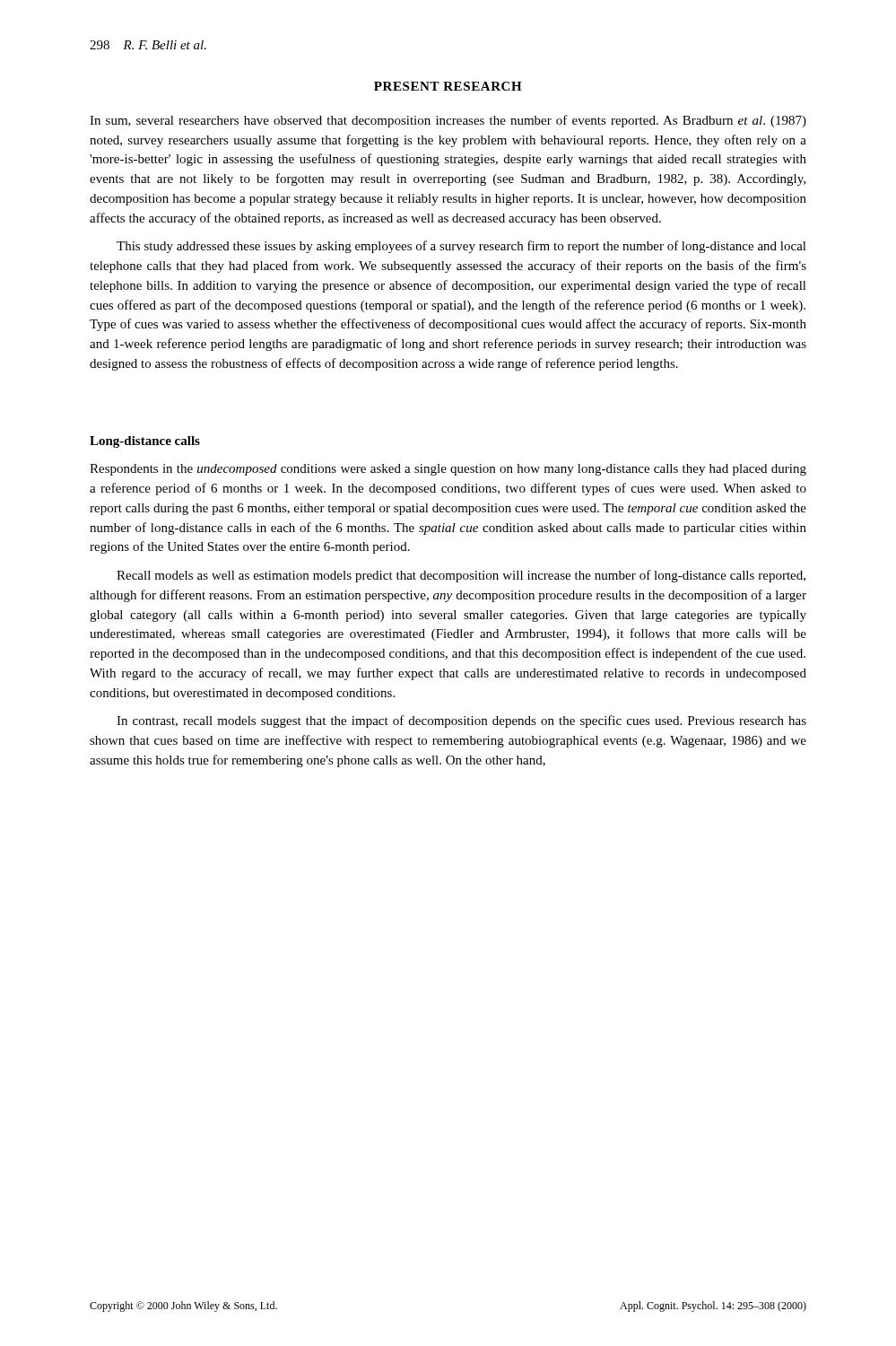Find the text block that says "Respondents in the undecomposed conditions were asked a"
The width and height of the screenshot is (896, 1346).
(x=448, y=508)
